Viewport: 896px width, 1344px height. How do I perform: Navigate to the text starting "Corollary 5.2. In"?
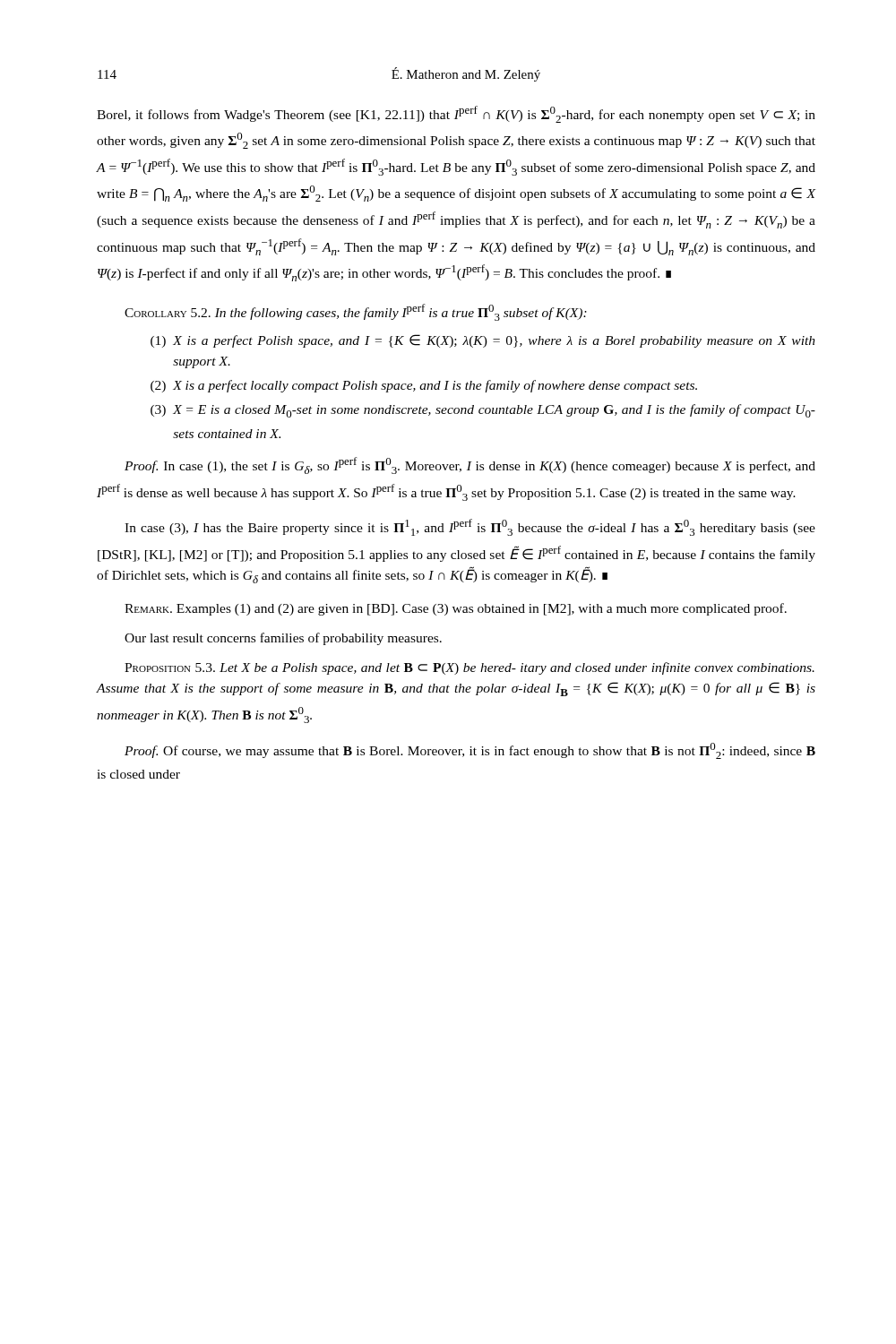click(x=456, y=312)
